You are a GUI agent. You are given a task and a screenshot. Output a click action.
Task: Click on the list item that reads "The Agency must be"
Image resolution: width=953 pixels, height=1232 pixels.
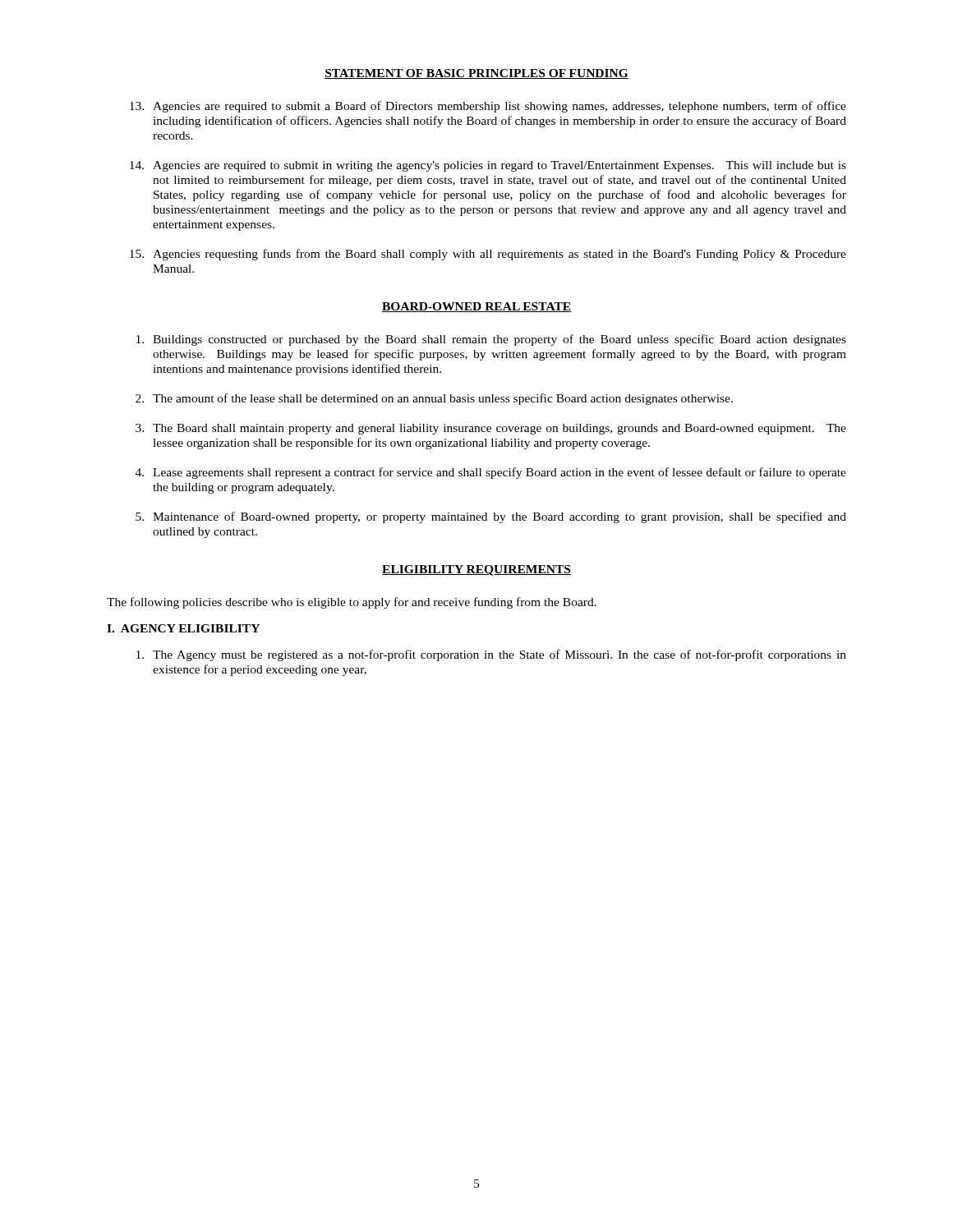(476, 662)
